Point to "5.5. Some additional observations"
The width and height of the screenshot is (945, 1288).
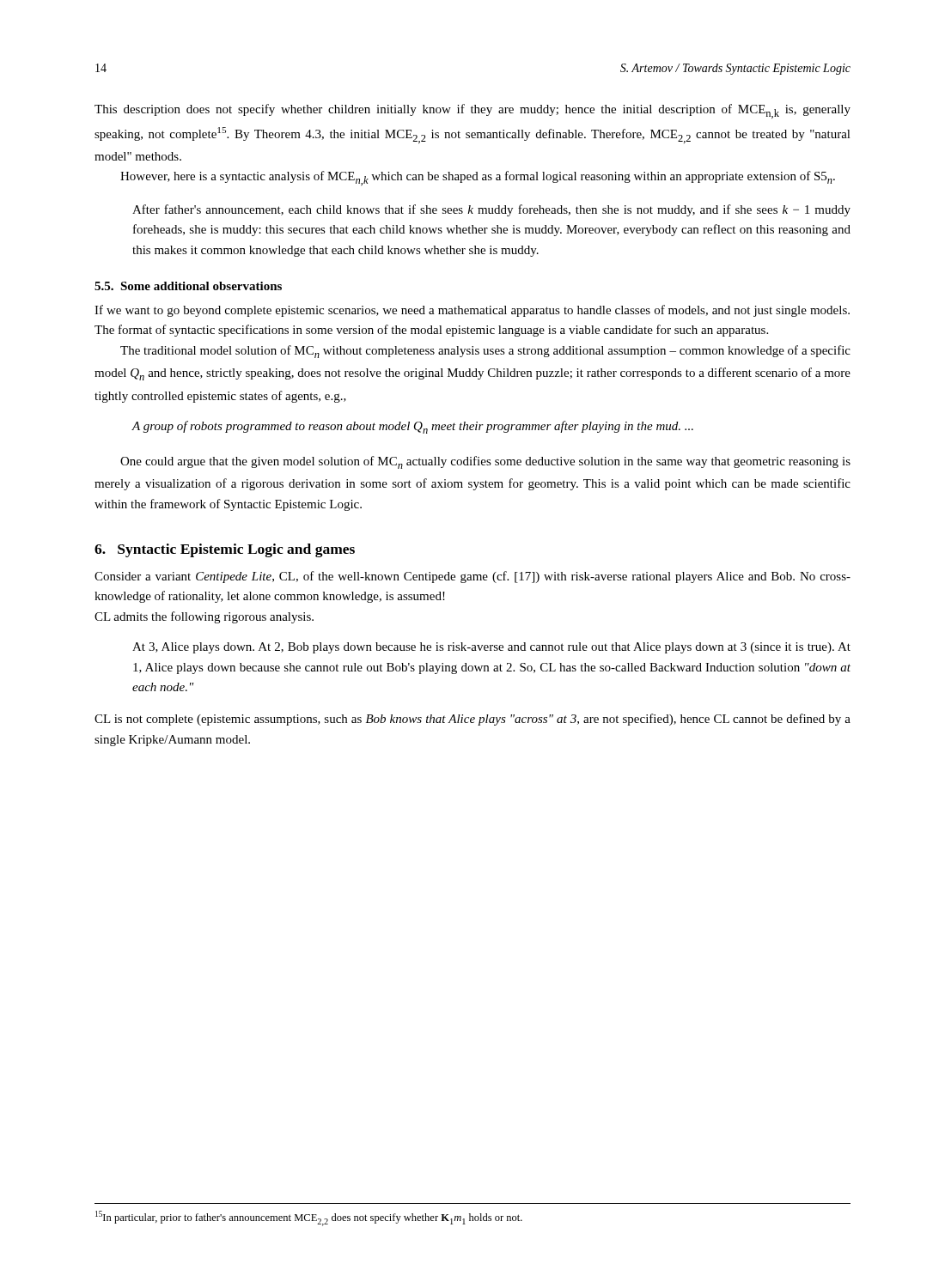[188, 286]
